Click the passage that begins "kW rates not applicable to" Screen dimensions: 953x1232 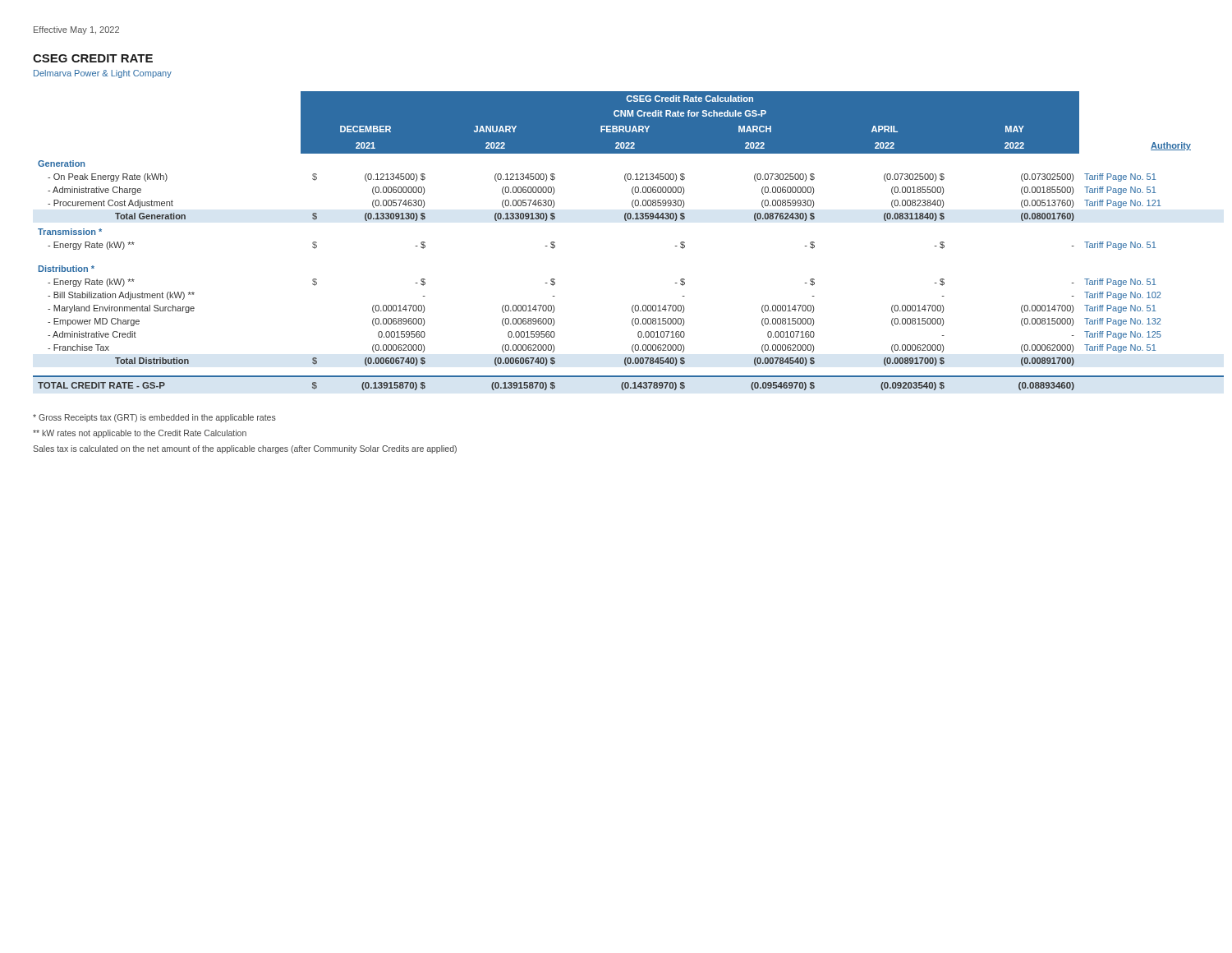pyautogui.click(x=140, y=433)
